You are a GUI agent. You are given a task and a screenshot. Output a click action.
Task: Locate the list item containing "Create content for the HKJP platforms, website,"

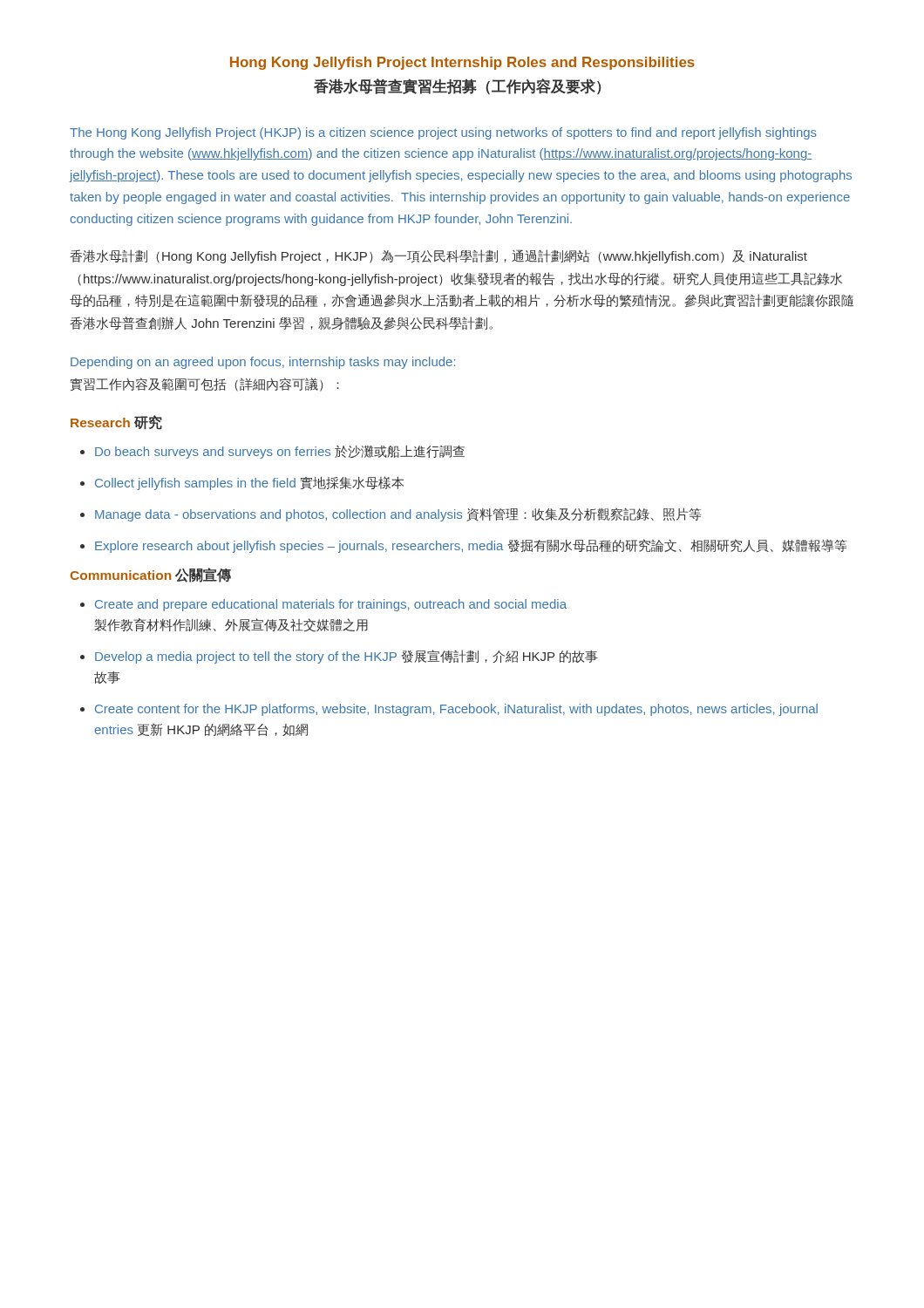coord(456,719)
